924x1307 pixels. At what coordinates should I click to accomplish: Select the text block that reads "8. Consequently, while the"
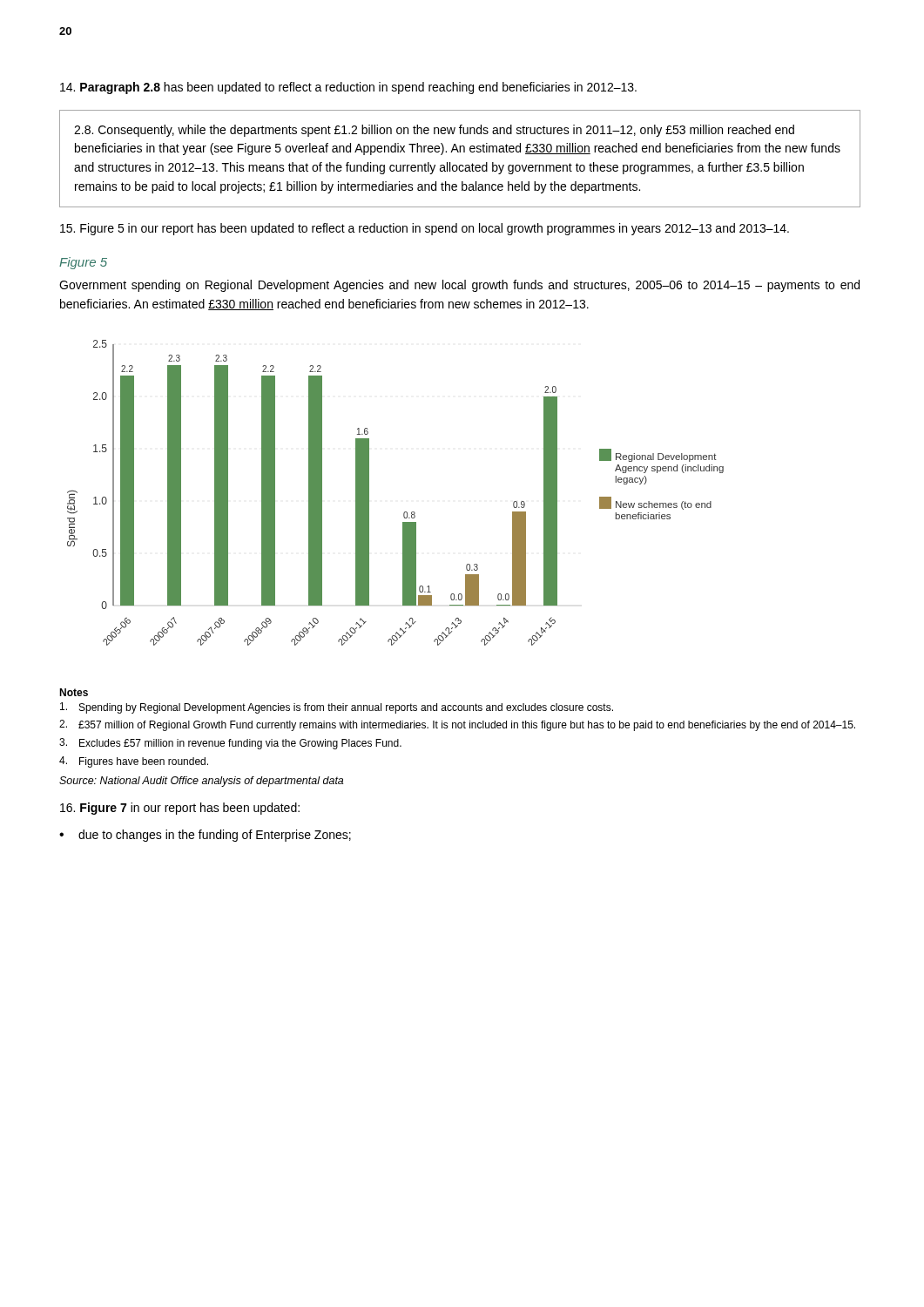(457, 158)
